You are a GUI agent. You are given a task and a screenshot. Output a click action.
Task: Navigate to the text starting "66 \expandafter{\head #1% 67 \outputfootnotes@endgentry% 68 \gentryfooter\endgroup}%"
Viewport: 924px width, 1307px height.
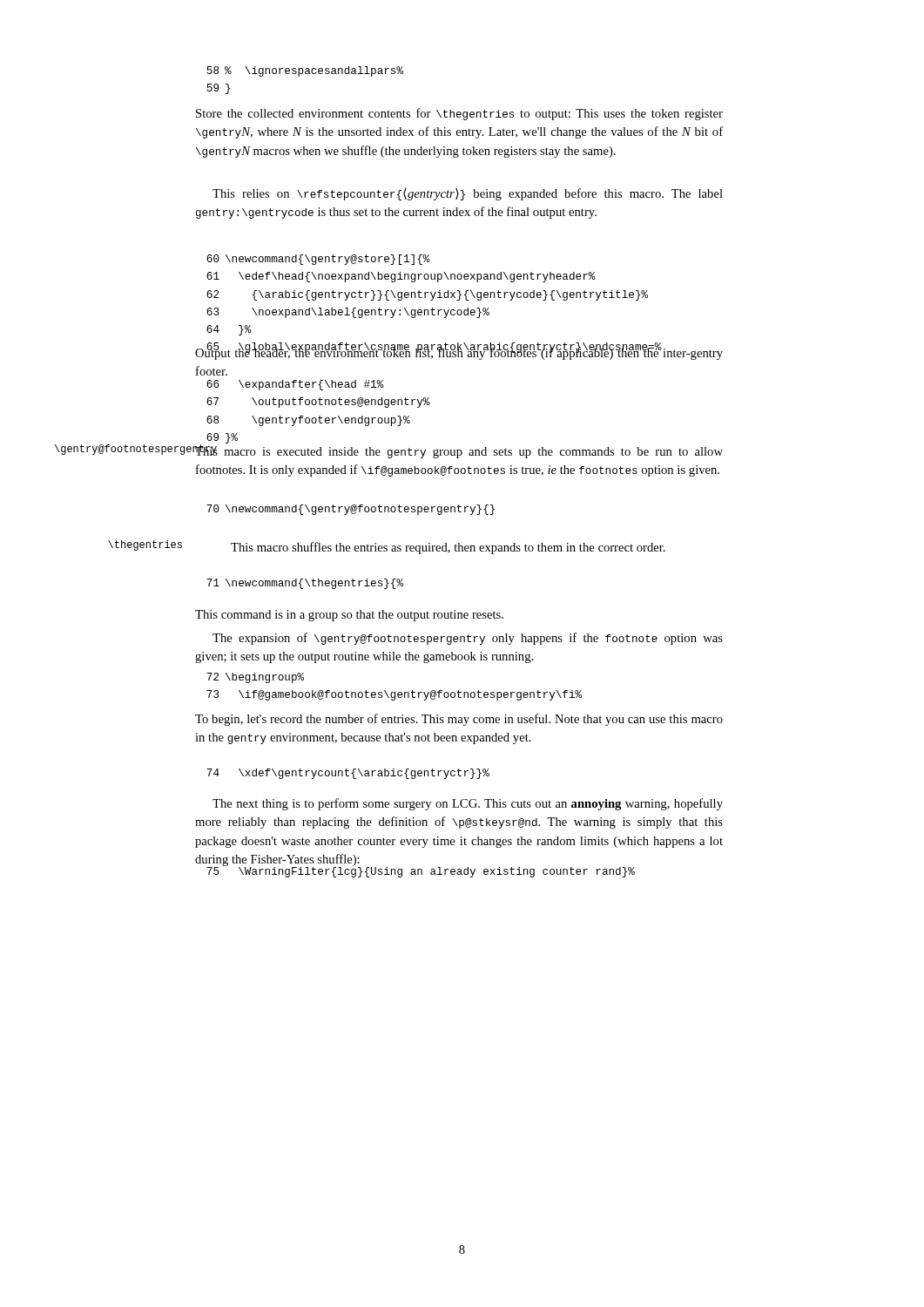click(295, 385)
